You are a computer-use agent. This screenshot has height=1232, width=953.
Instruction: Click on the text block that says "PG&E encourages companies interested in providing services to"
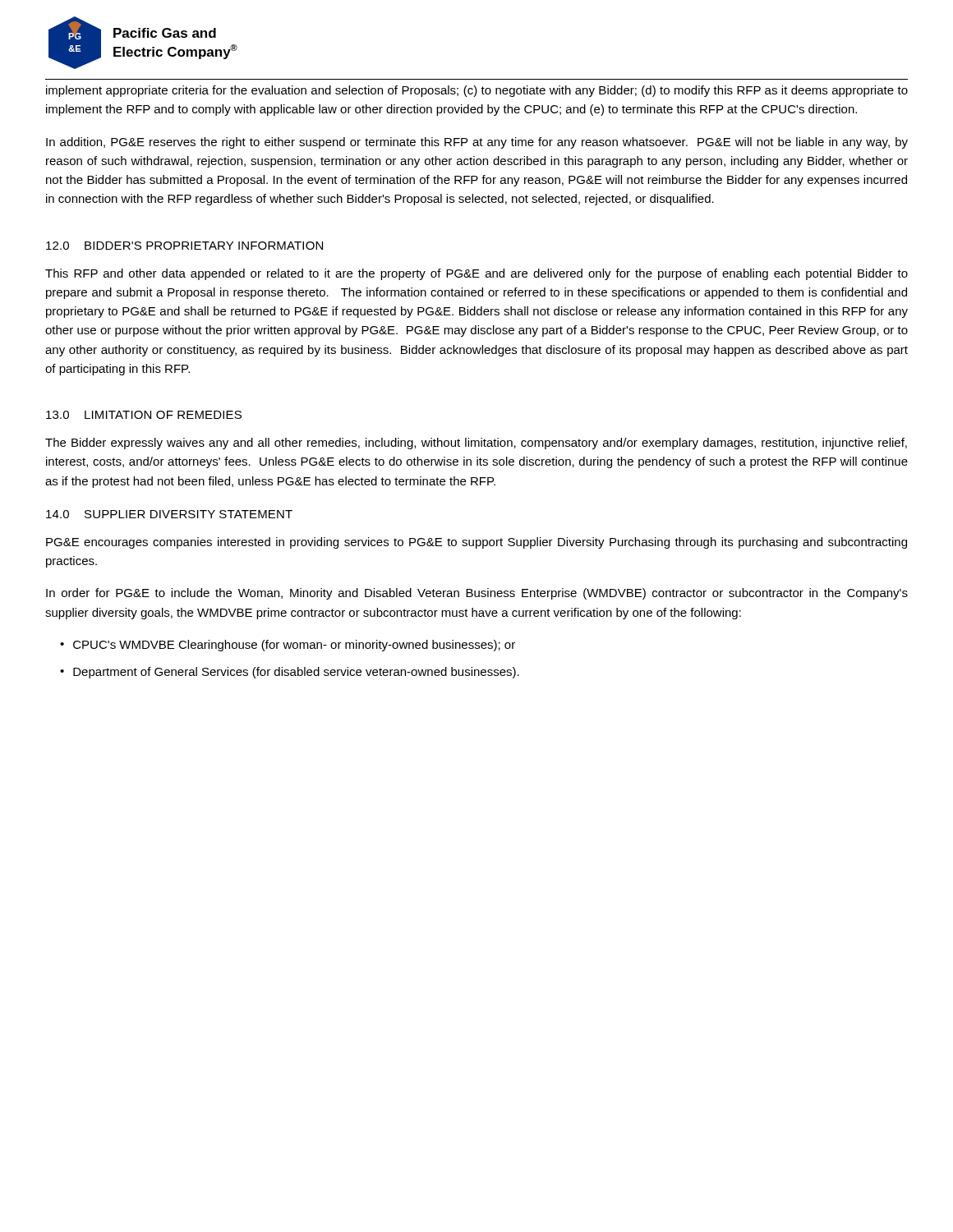[476, 551]
